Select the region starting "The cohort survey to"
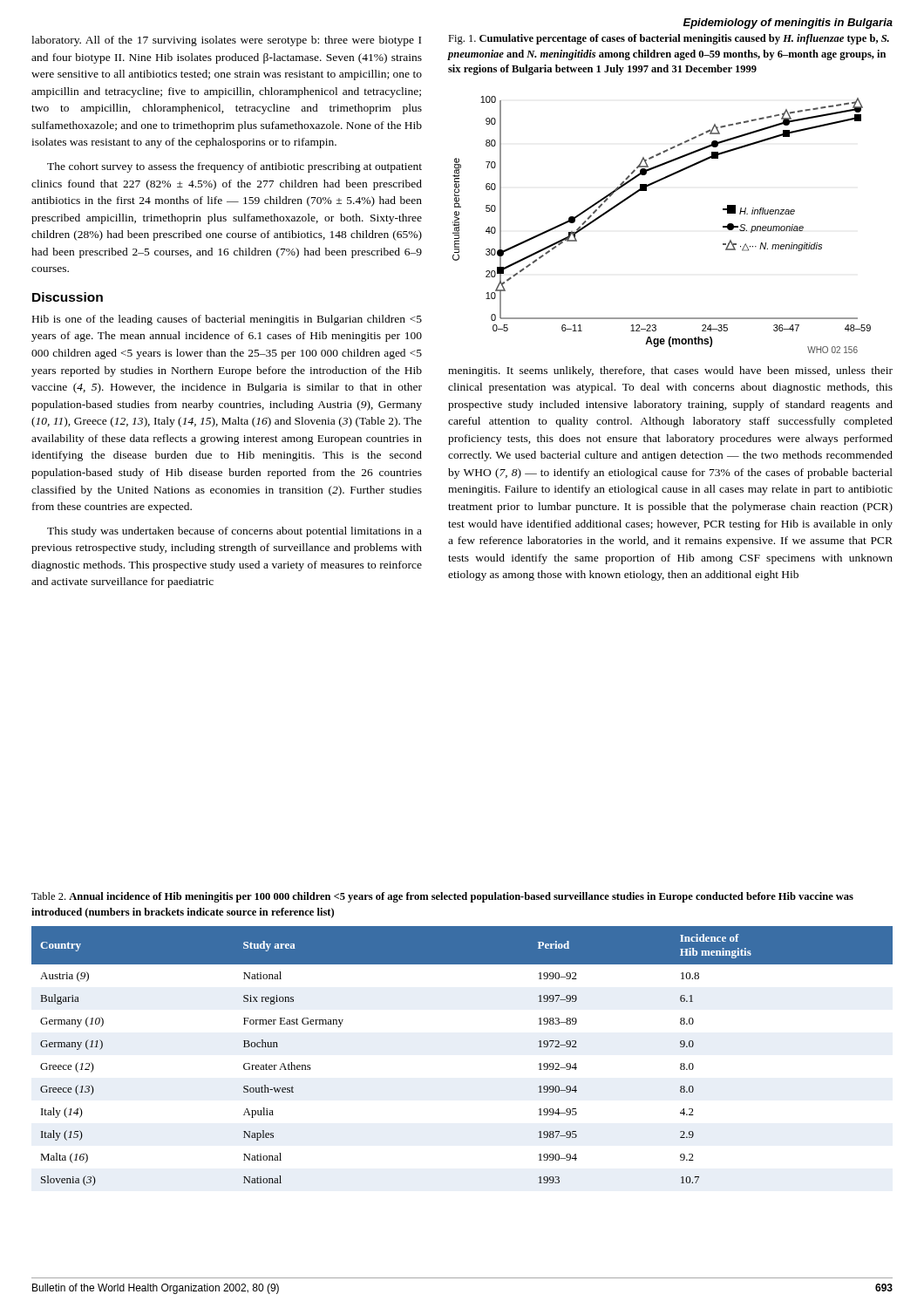Screen dimensions: 1308x924 point(227,217)
